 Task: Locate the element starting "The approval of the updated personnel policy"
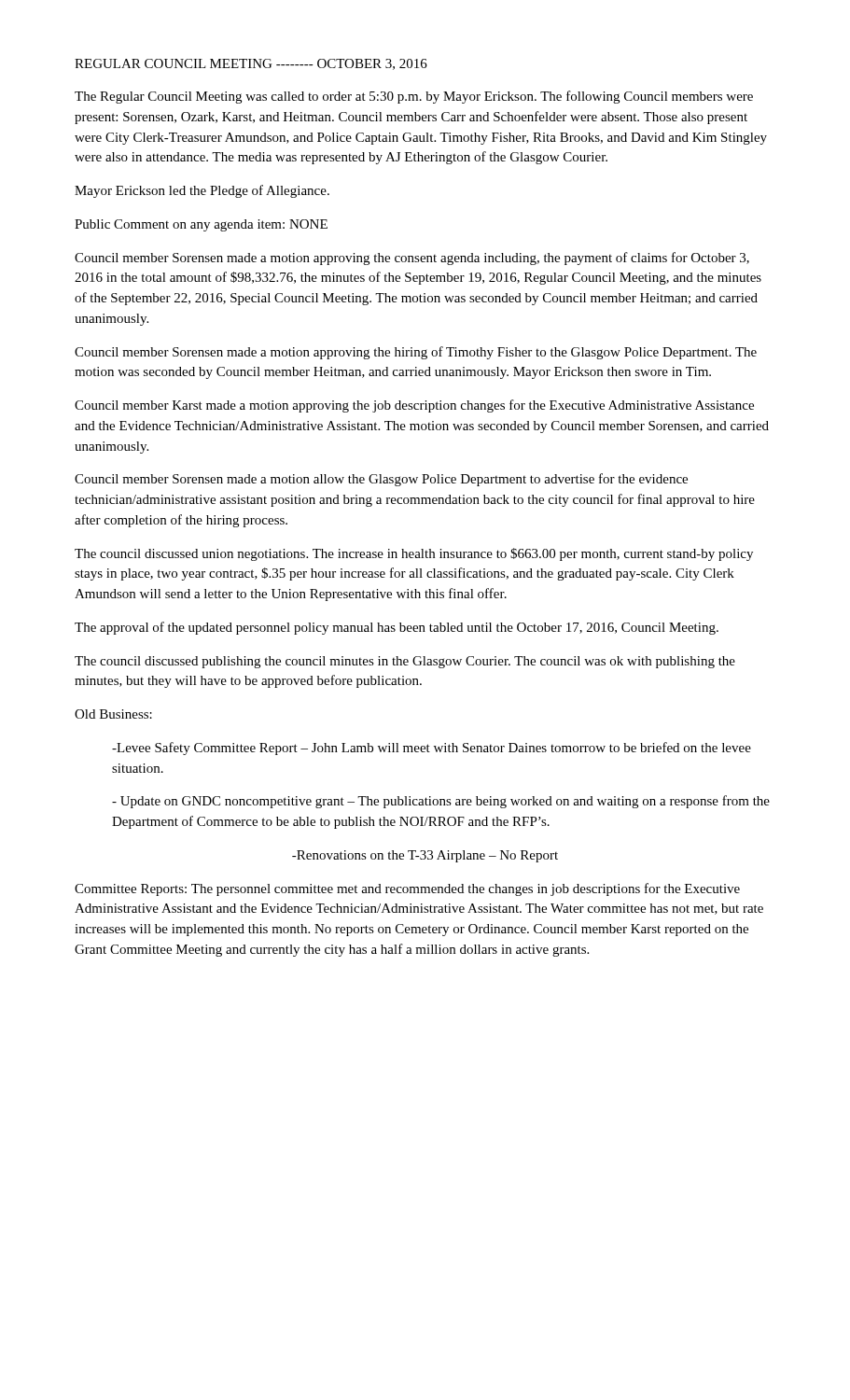tap(397, 627)
